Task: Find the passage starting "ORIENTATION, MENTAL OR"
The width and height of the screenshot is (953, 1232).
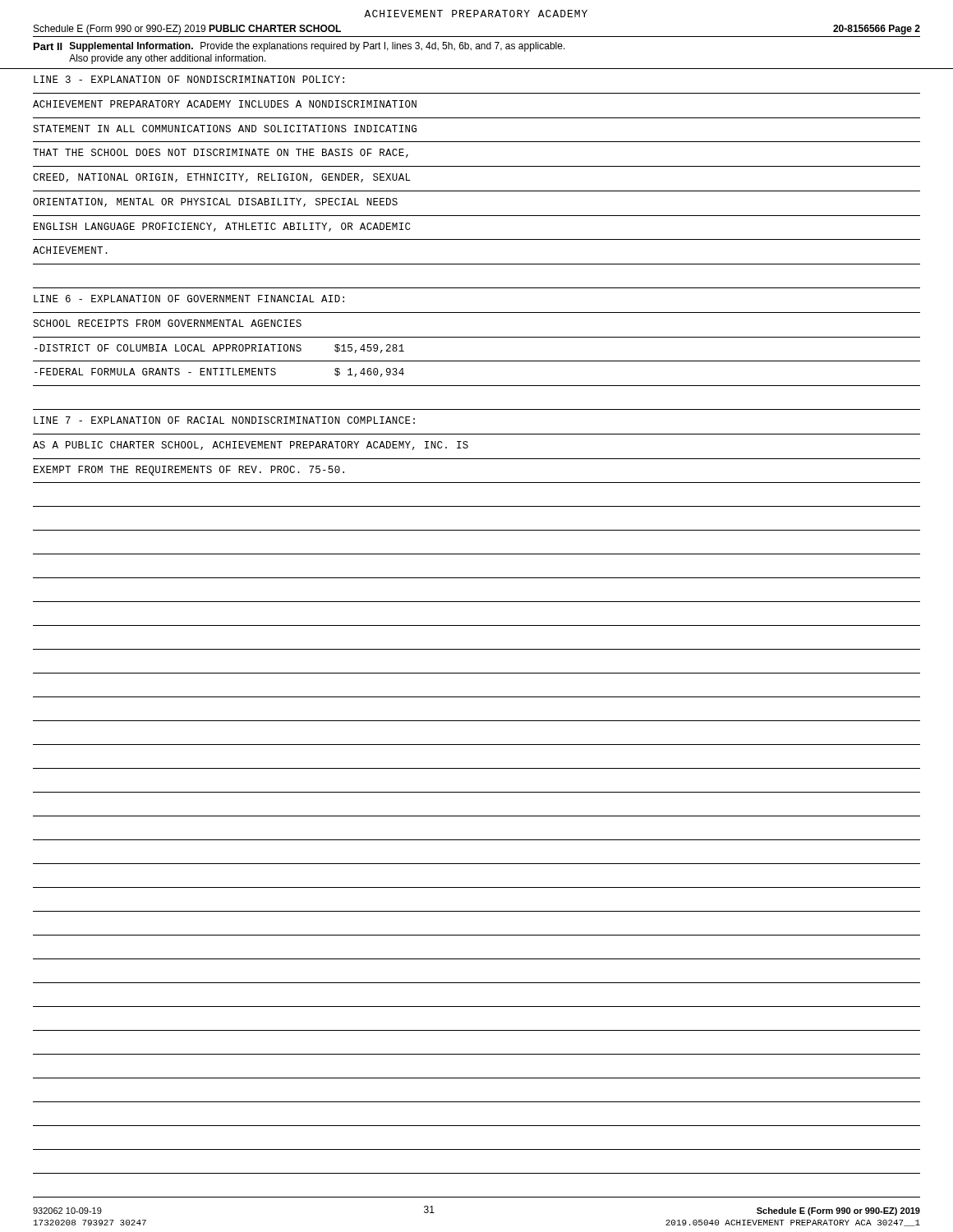Action: tap(216, 203)
